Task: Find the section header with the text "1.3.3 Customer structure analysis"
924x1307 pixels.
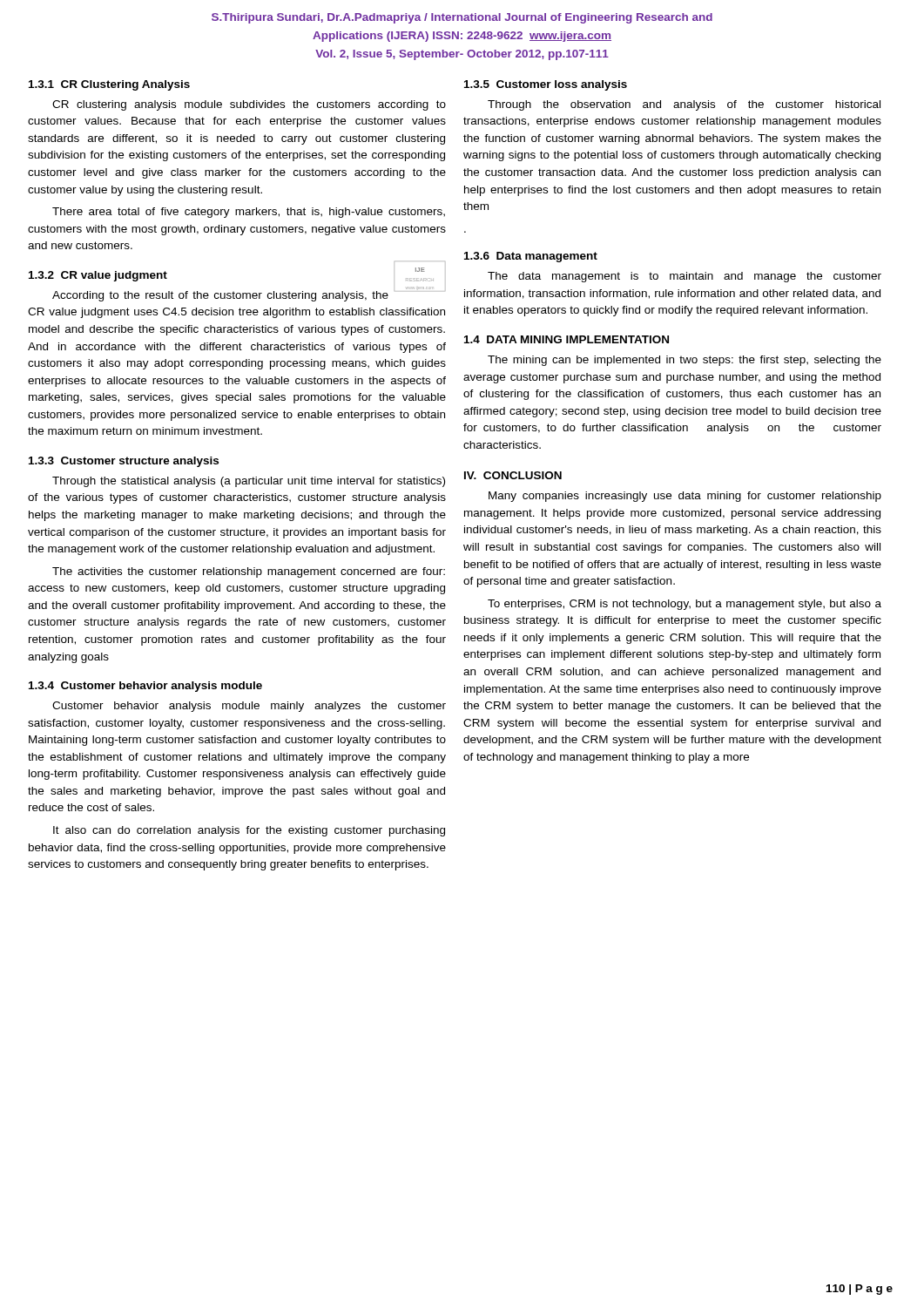Action: (x=124, y=460)
